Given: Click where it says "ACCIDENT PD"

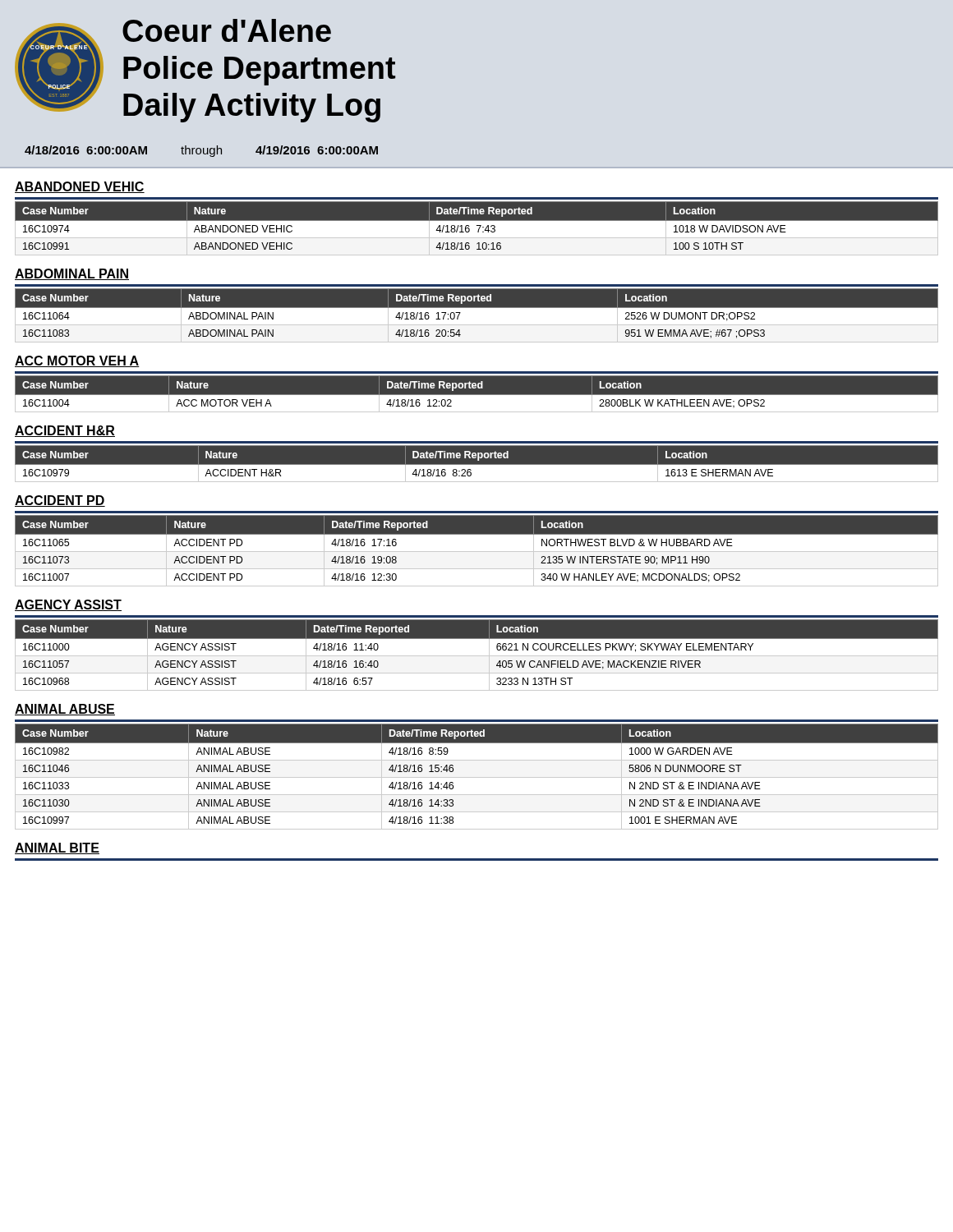Looking at the screenshot, I should click(60, 501).
